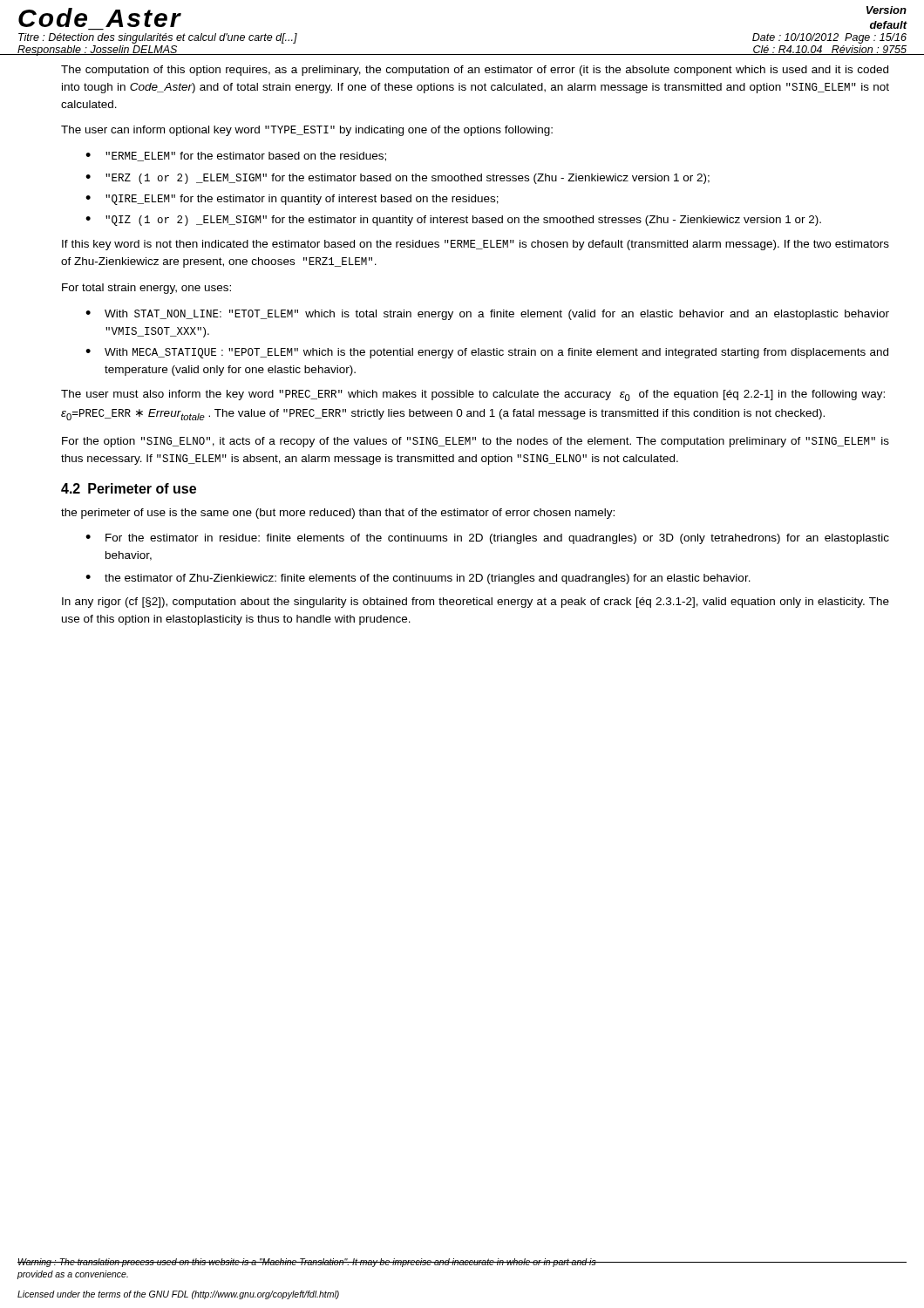Locate the block of text that opens with "For the option "SING_ELNO", it"
924x1308 pixels.
tap(475, 450)
